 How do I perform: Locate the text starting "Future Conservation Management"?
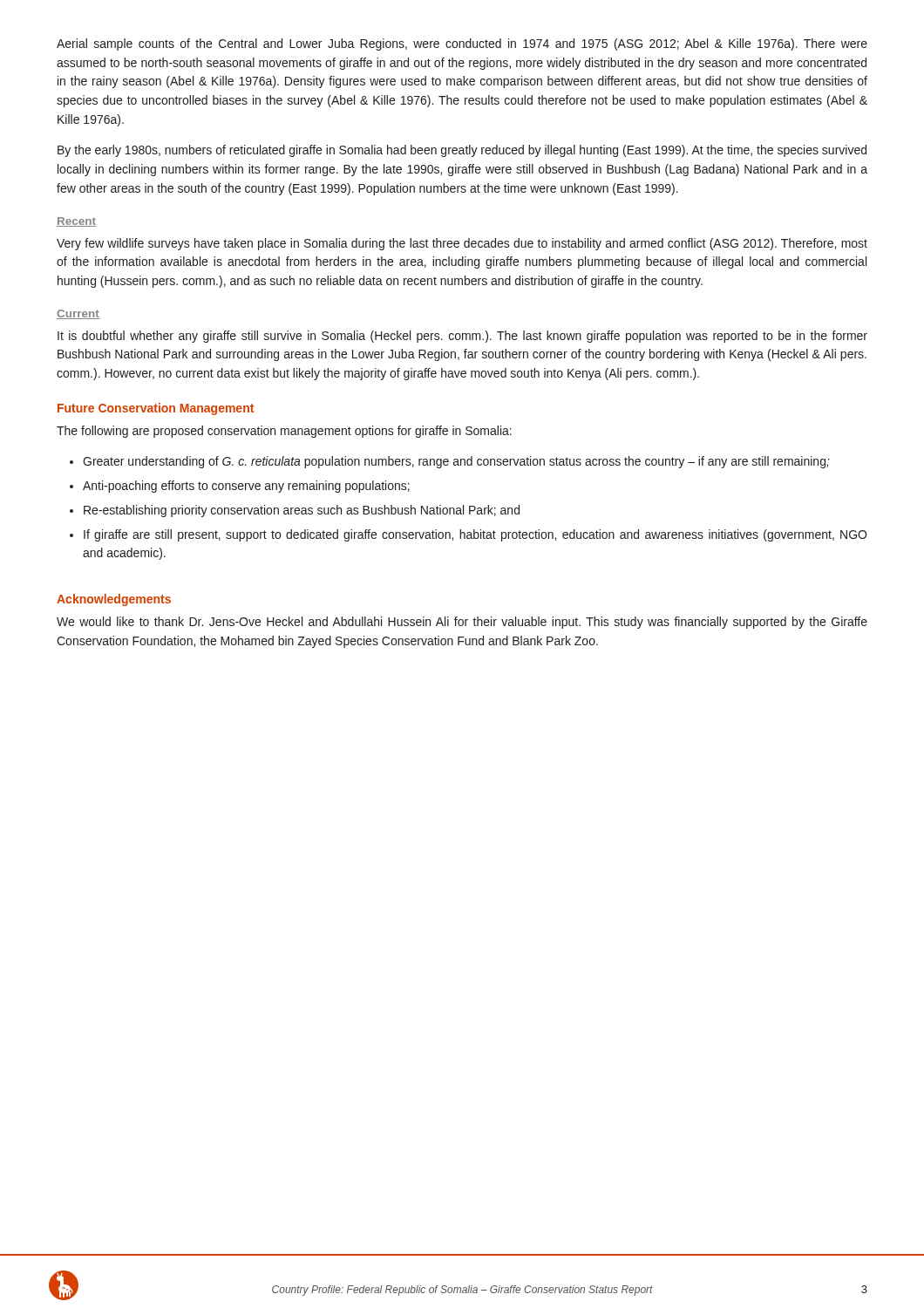point(155,408)
